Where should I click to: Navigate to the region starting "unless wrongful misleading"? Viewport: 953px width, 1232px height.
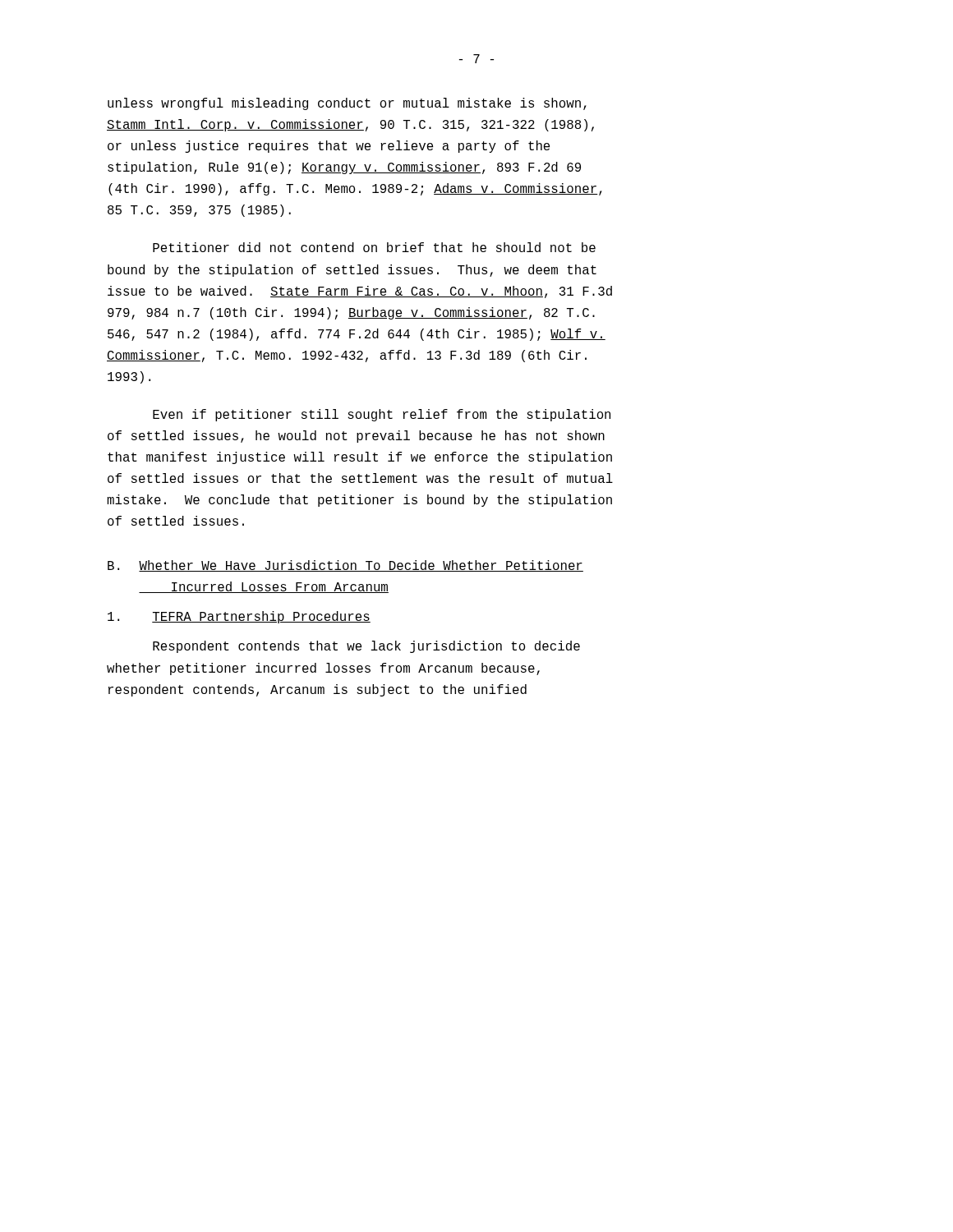click(x=356, y=158)
